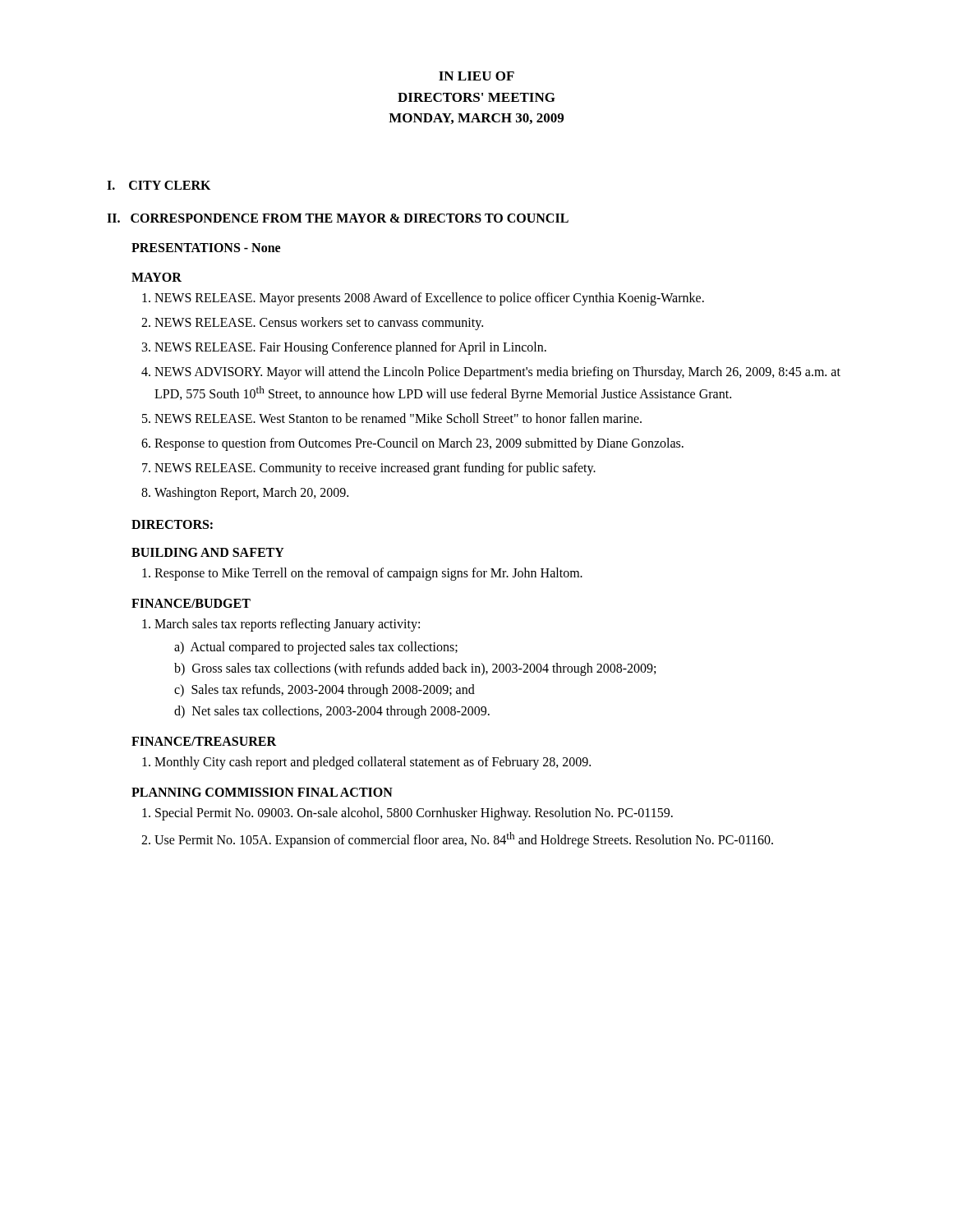Point to the text starting "Use Permit No. 105A. Expansion of commercial"
This screenshot has width=953, height=1232.
[x=464, y=838]
